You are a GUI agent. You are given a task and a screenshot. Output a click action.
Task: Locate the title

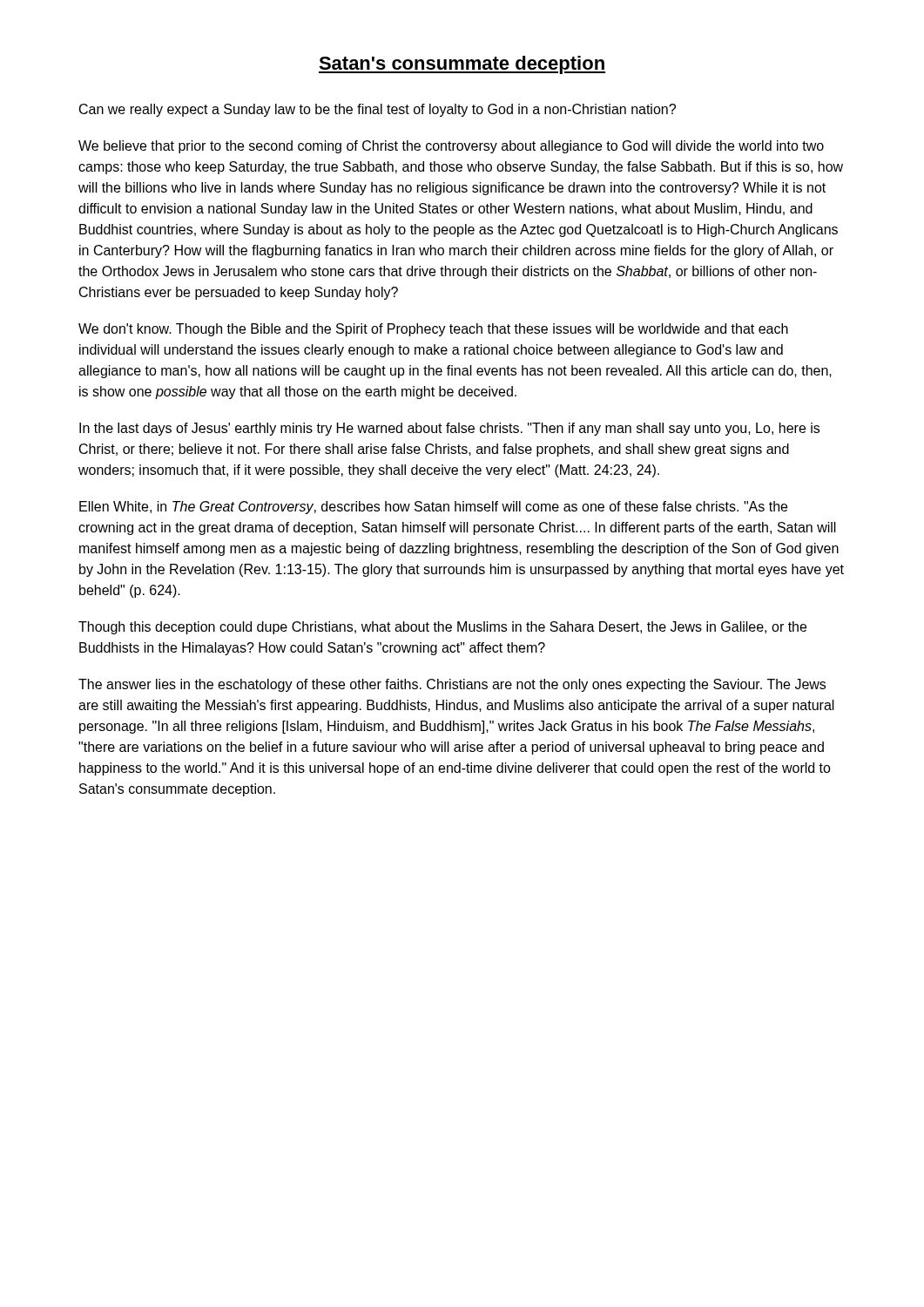click(462, 63)
